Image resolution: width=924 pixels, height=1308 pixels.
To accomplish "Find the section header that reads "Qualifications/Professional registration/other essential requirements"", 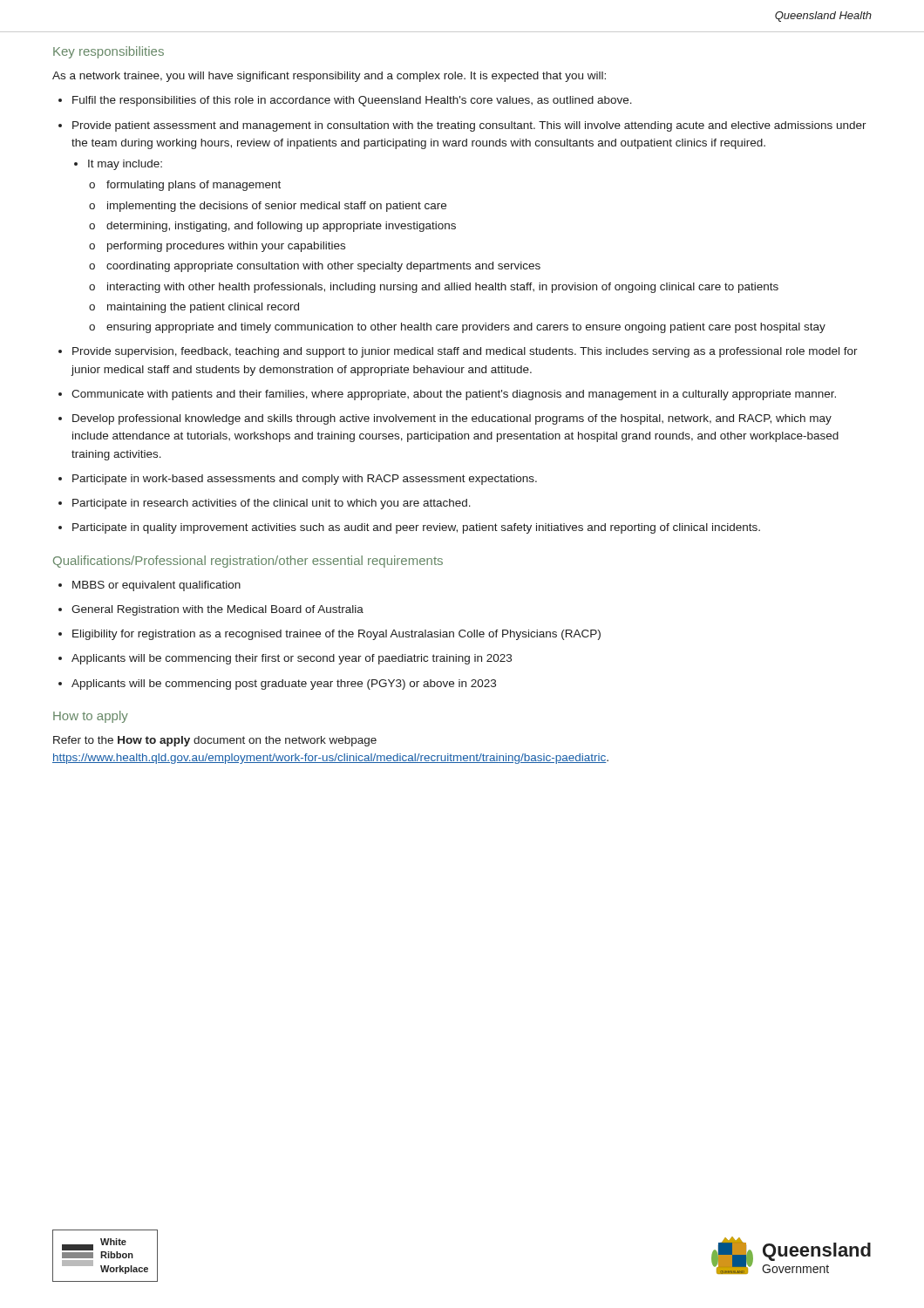I will 248,560.
